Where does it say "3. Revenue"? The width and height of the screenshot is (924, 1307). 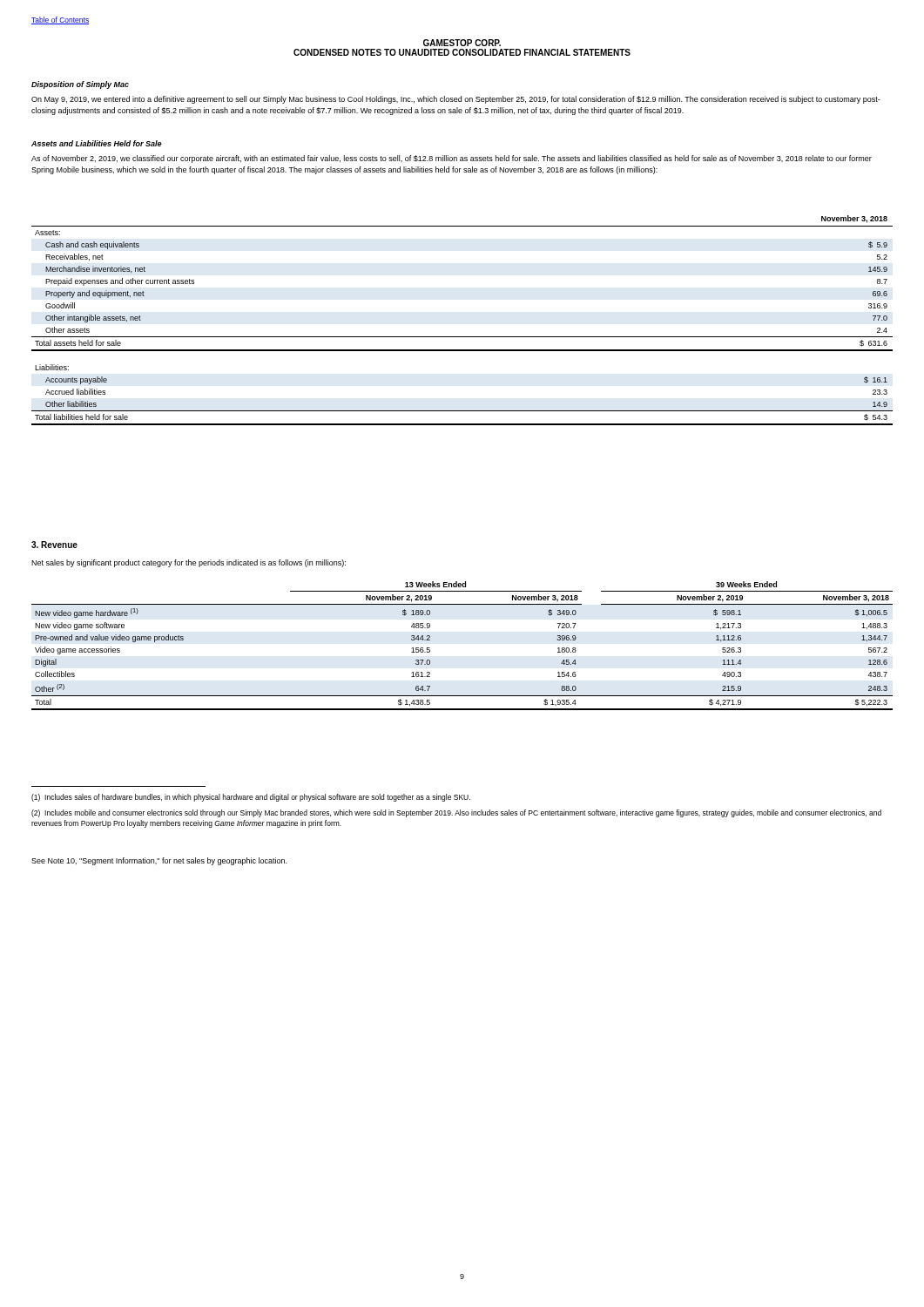pos(54,545)
